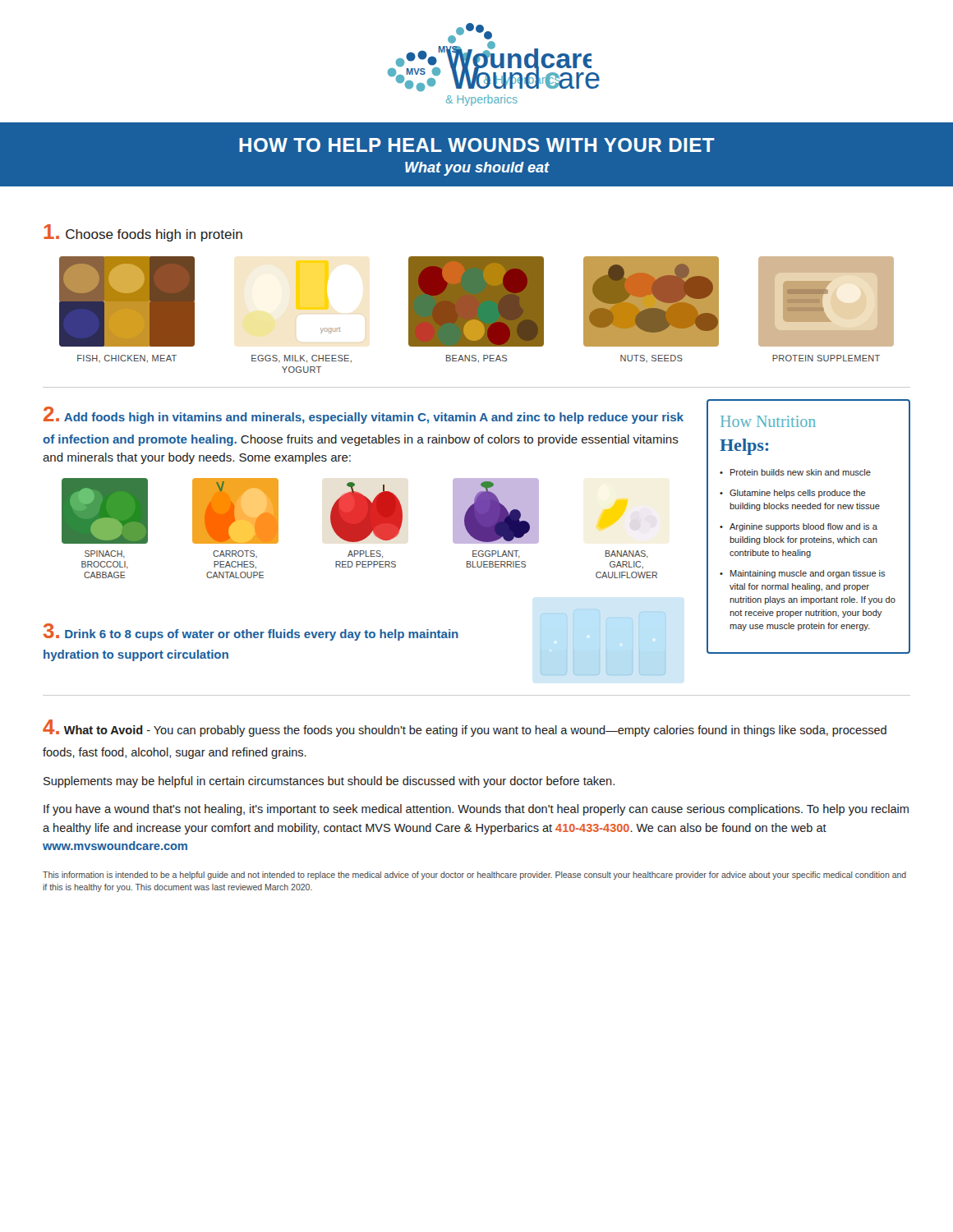Find the logo
The width and height of the screenshot is (953, 1232).
click(x=476, y=82)
